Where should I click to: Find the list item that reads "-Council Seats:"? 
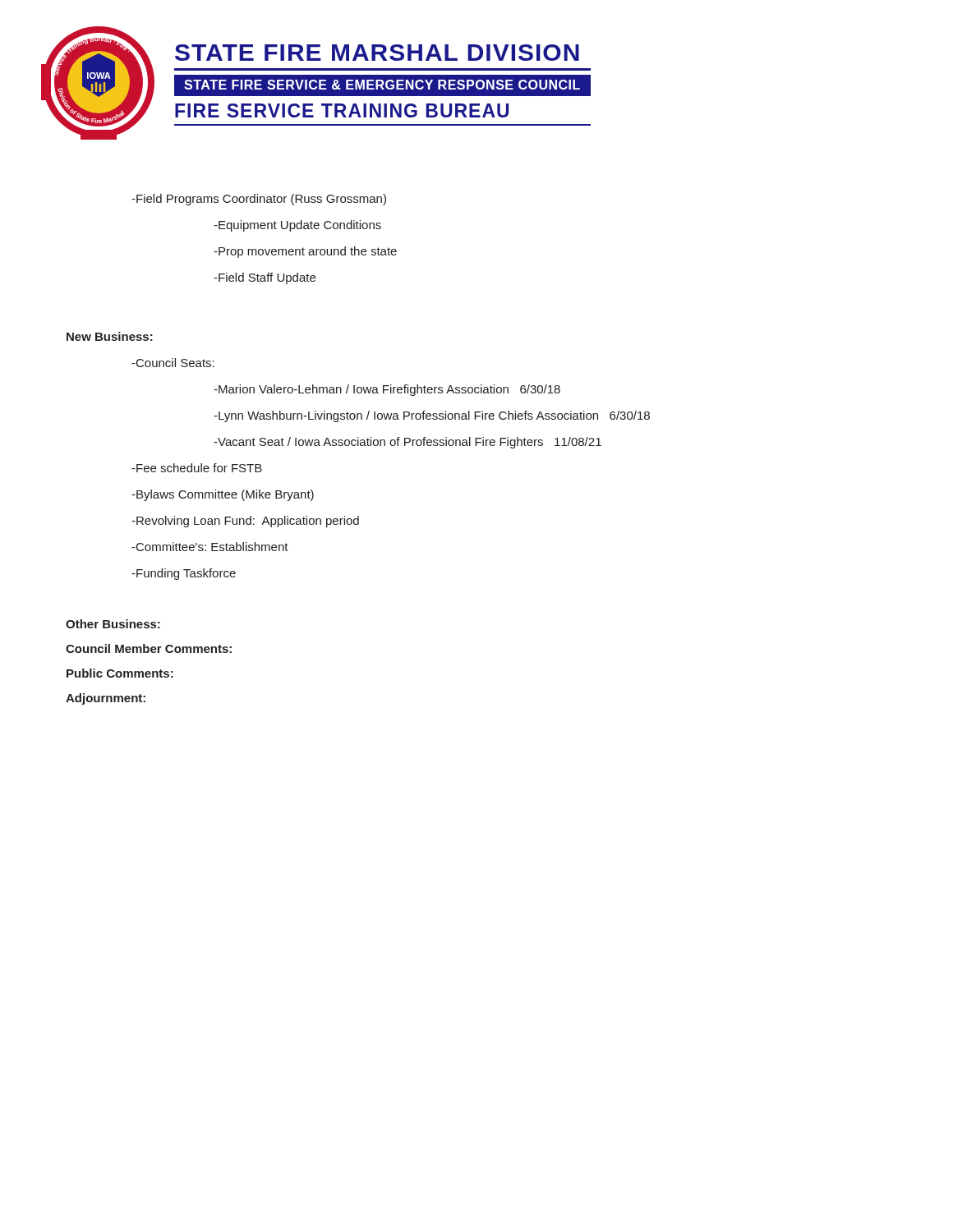[x=173, y=363]
